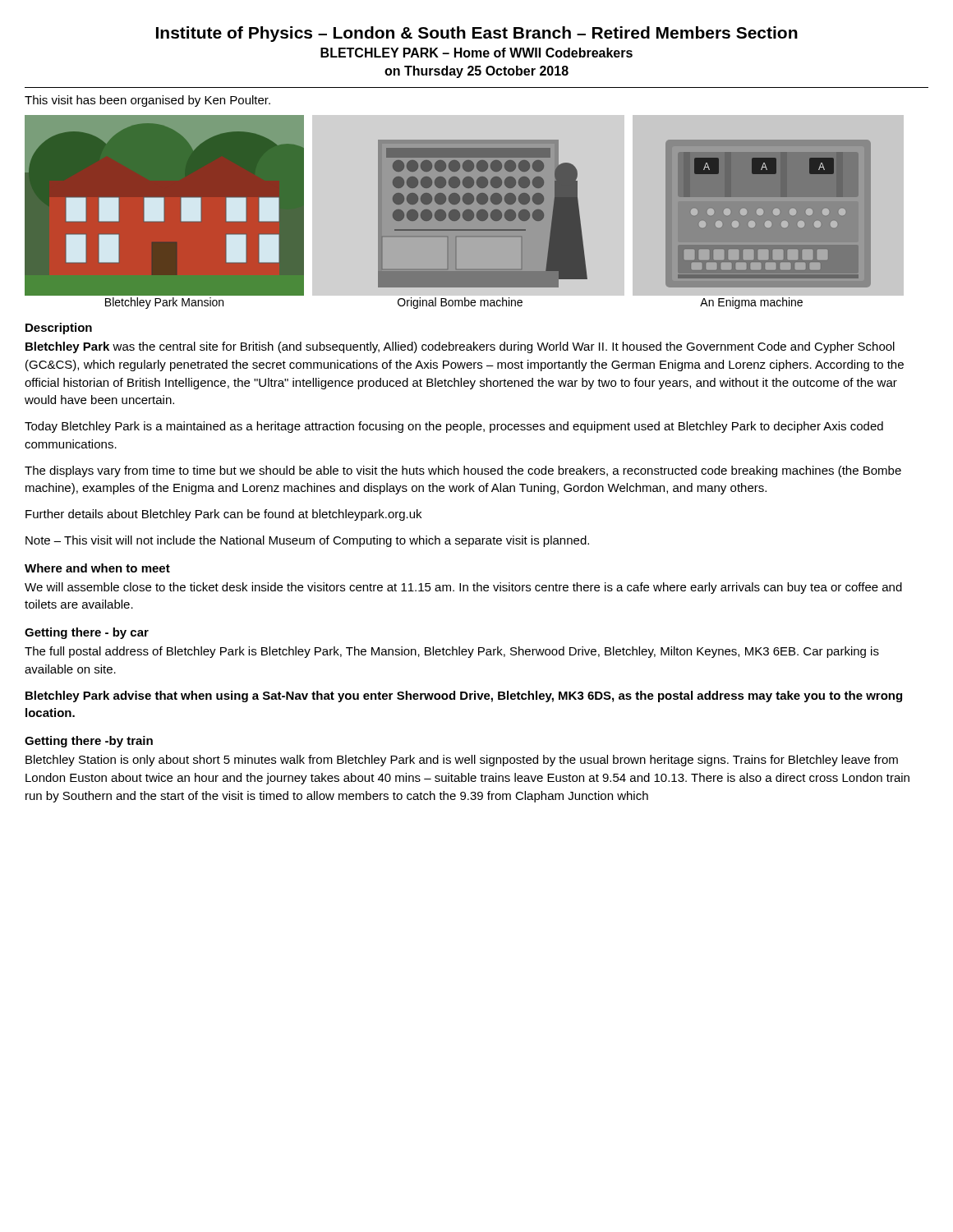Locate the block of text that opens with "Bletchley Station is"
This screenshot has width=953, height=1232.
pos(467,777)
